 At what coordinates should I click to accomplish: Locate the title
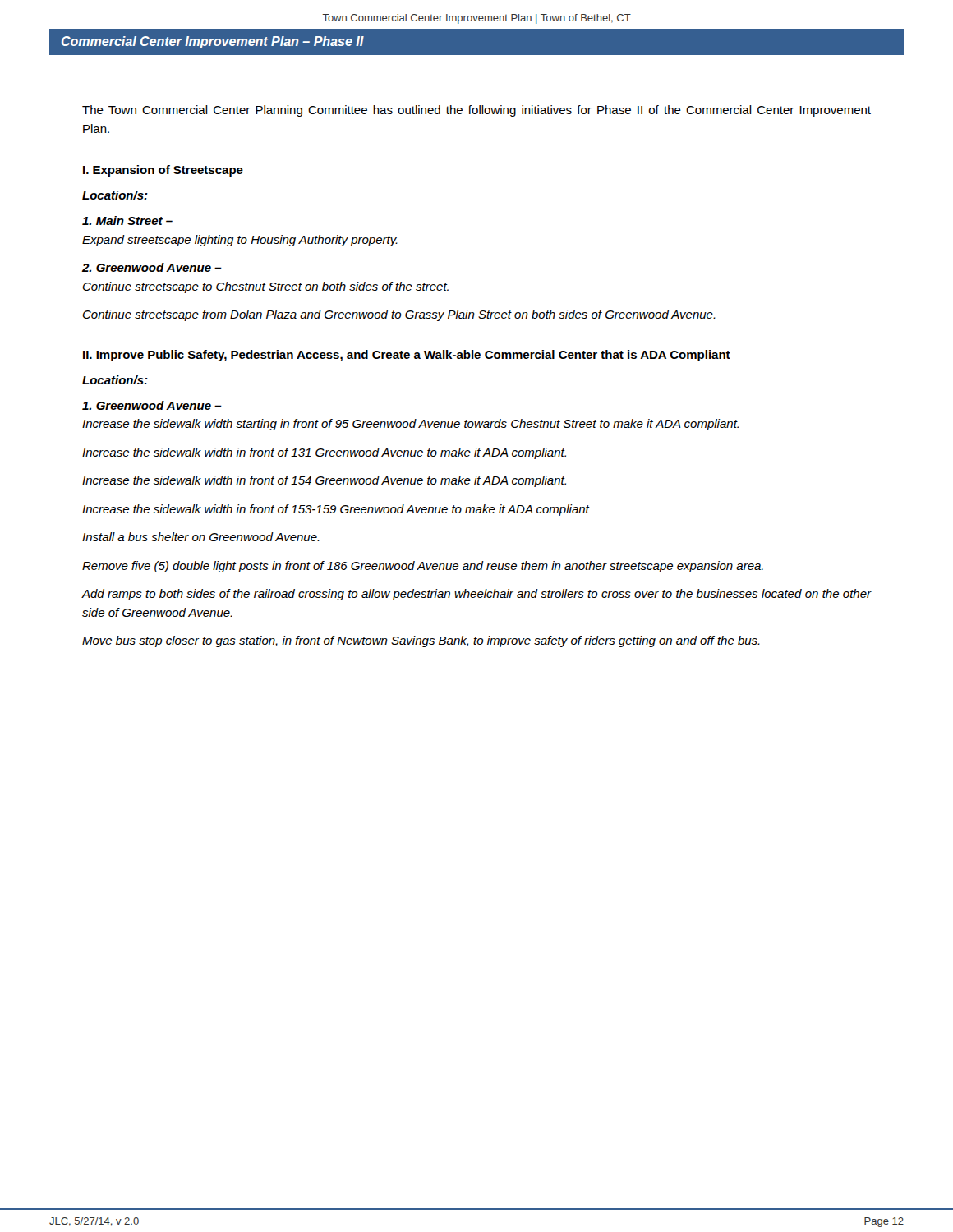[212, 41]
